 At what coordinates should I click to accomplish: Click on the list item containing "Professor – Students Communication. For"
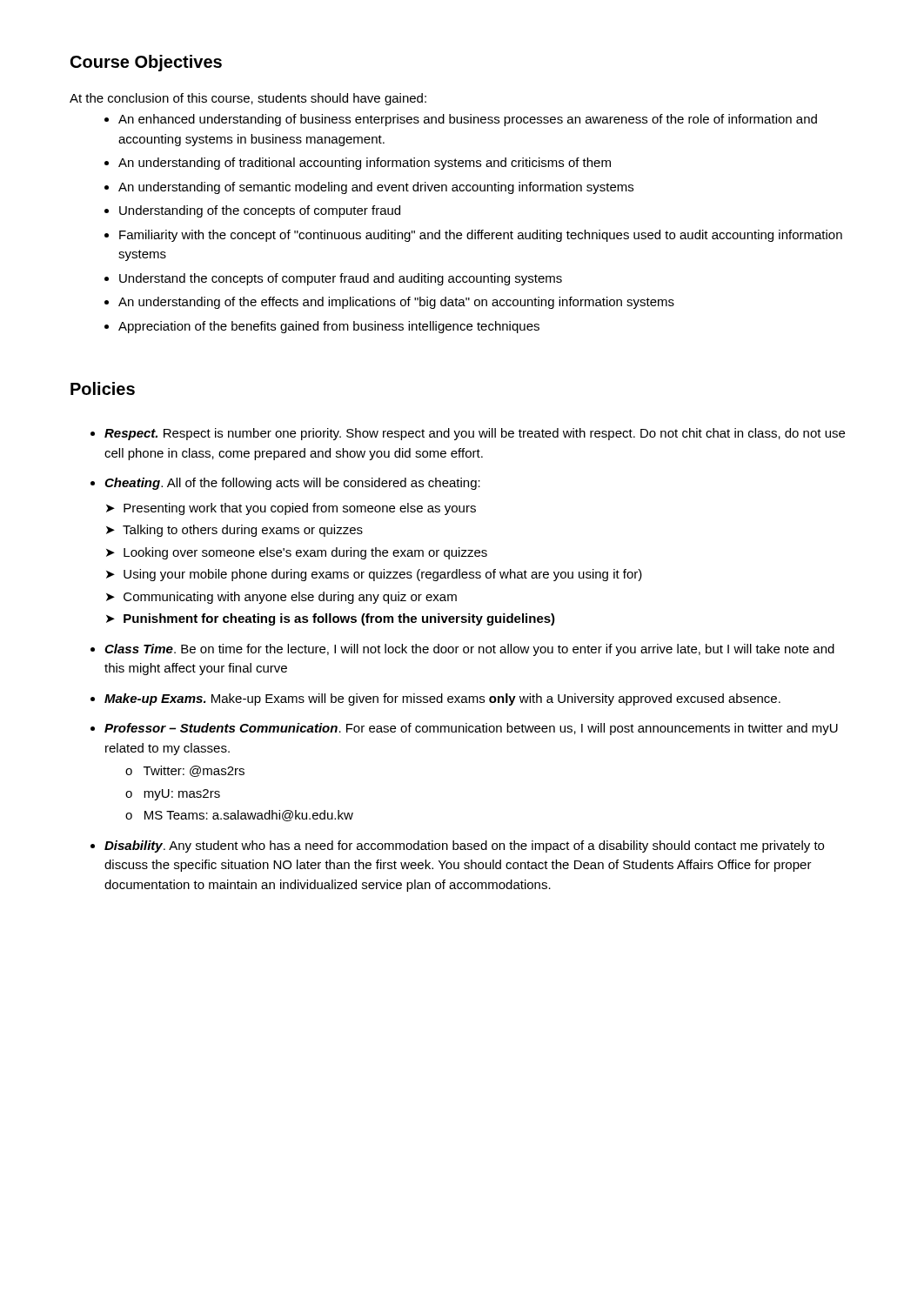pyautogui.click(x=471, y=729)
